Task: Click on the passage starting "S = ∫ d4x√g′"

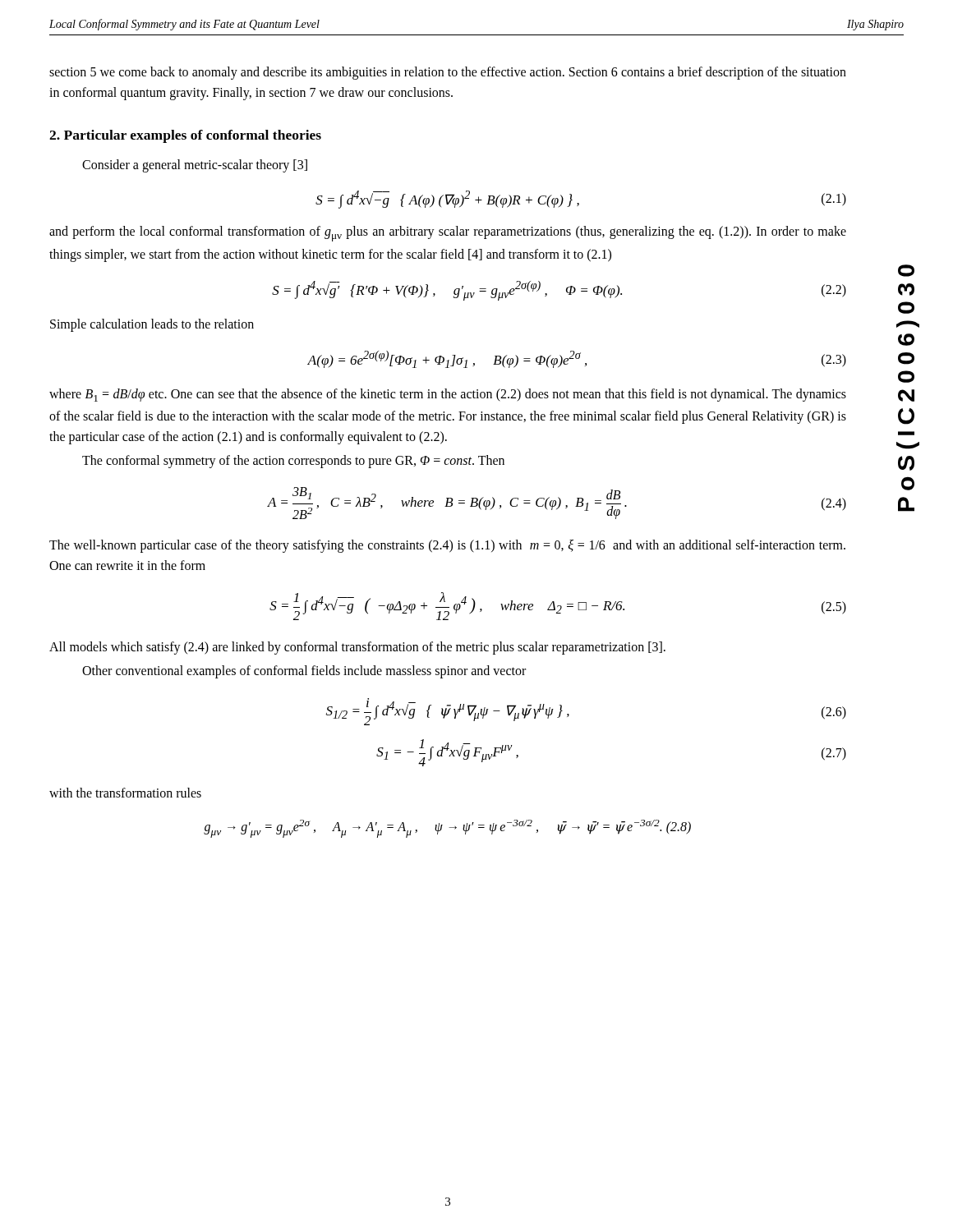Action: (559, 290)
